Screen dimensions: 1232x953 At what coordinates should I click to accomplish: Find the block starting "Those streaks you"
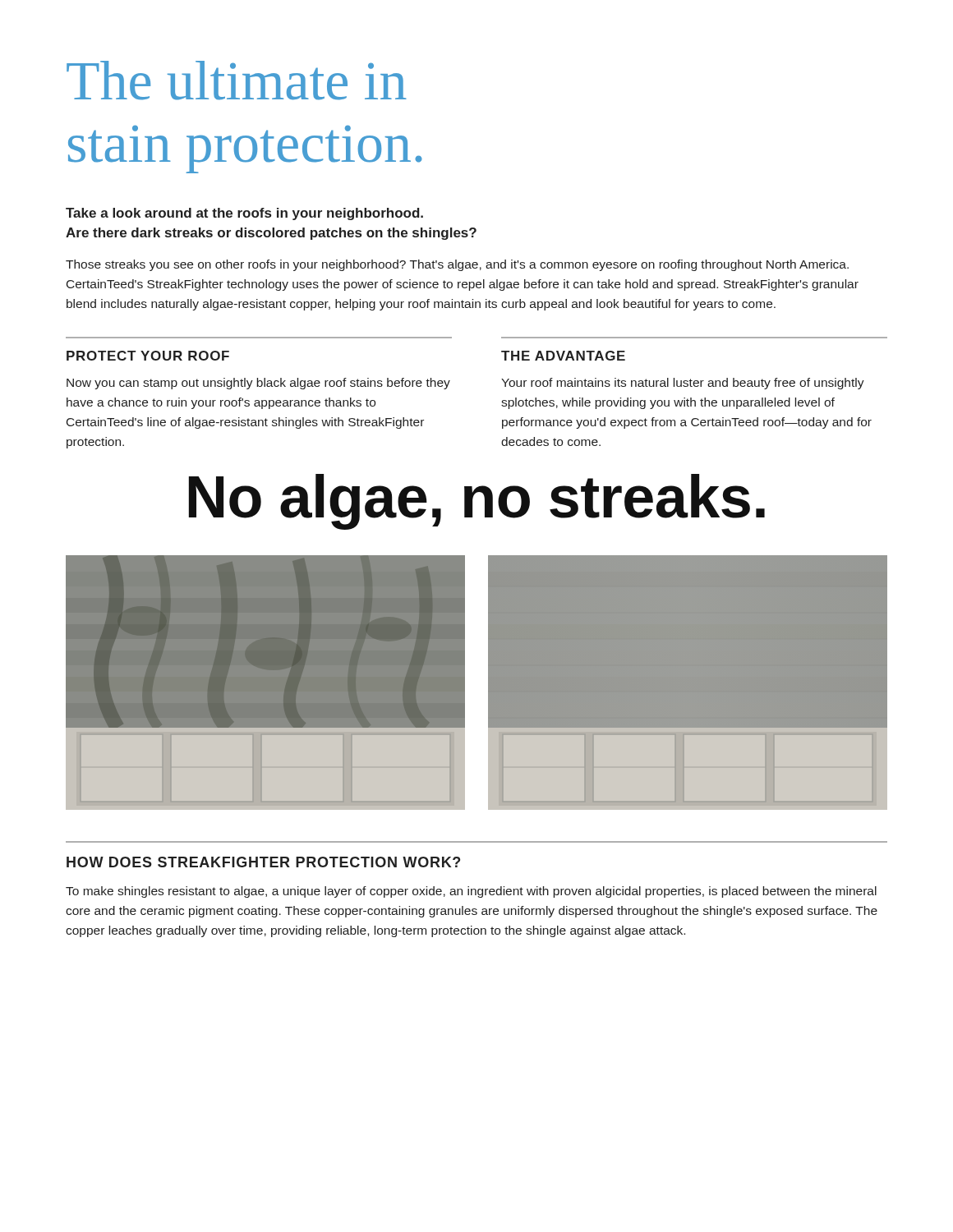pos(462,284)
